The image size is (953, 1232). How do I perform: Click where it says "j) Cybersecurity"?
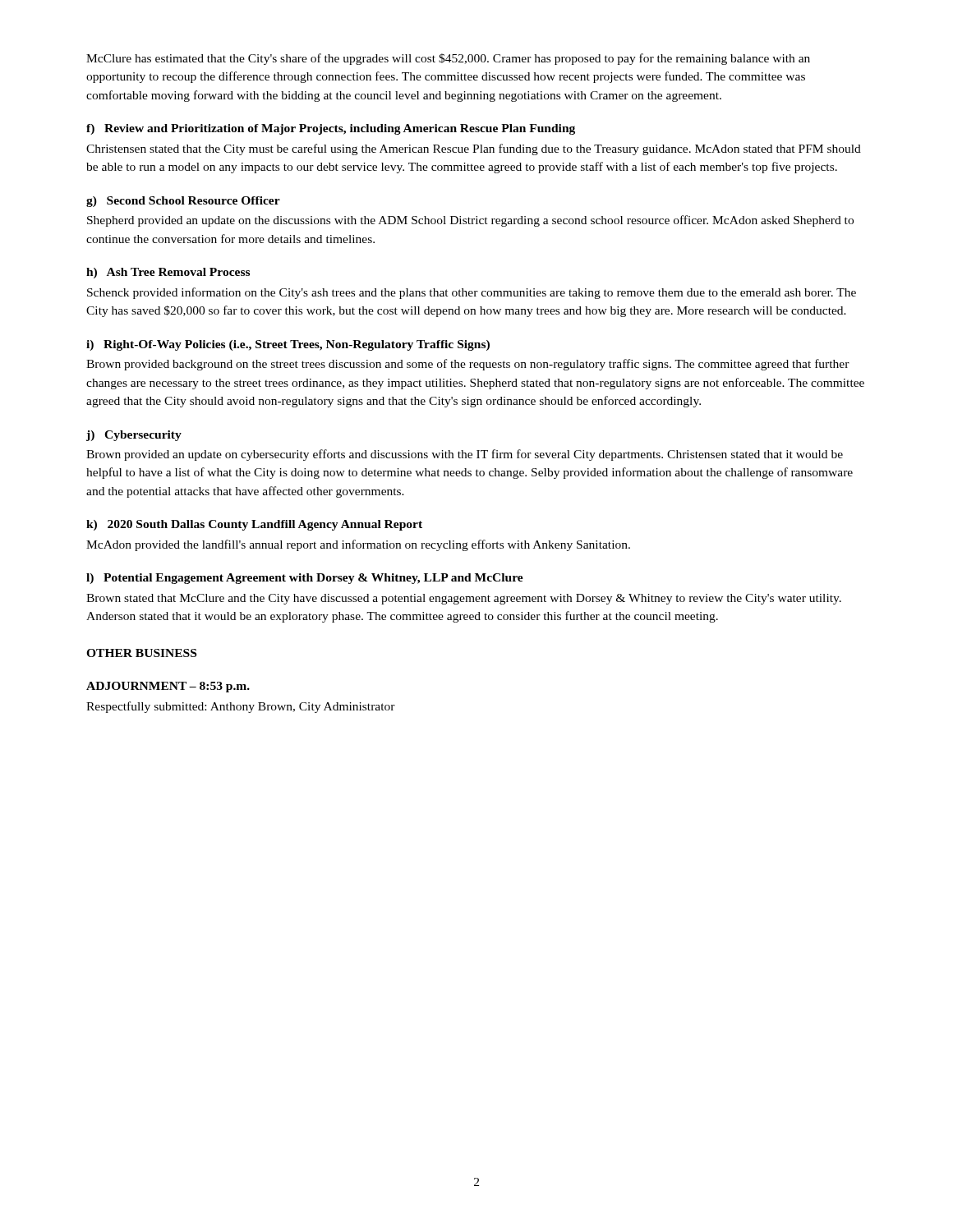[134, 434]
